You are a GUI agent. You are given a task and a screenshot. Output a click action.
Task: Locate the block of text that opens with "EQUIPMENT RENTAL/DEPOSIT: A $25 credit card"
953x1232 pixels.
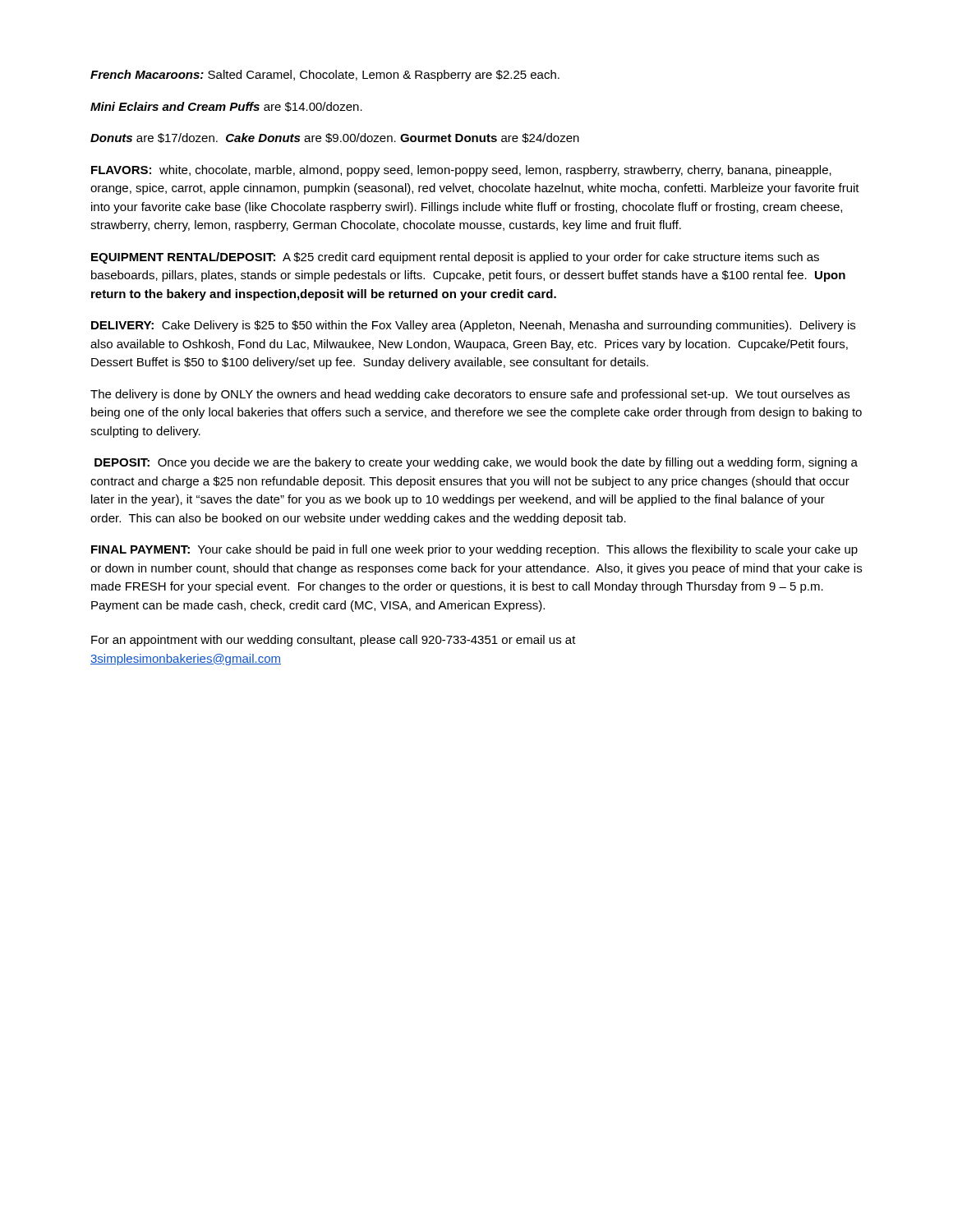(468, 275)
